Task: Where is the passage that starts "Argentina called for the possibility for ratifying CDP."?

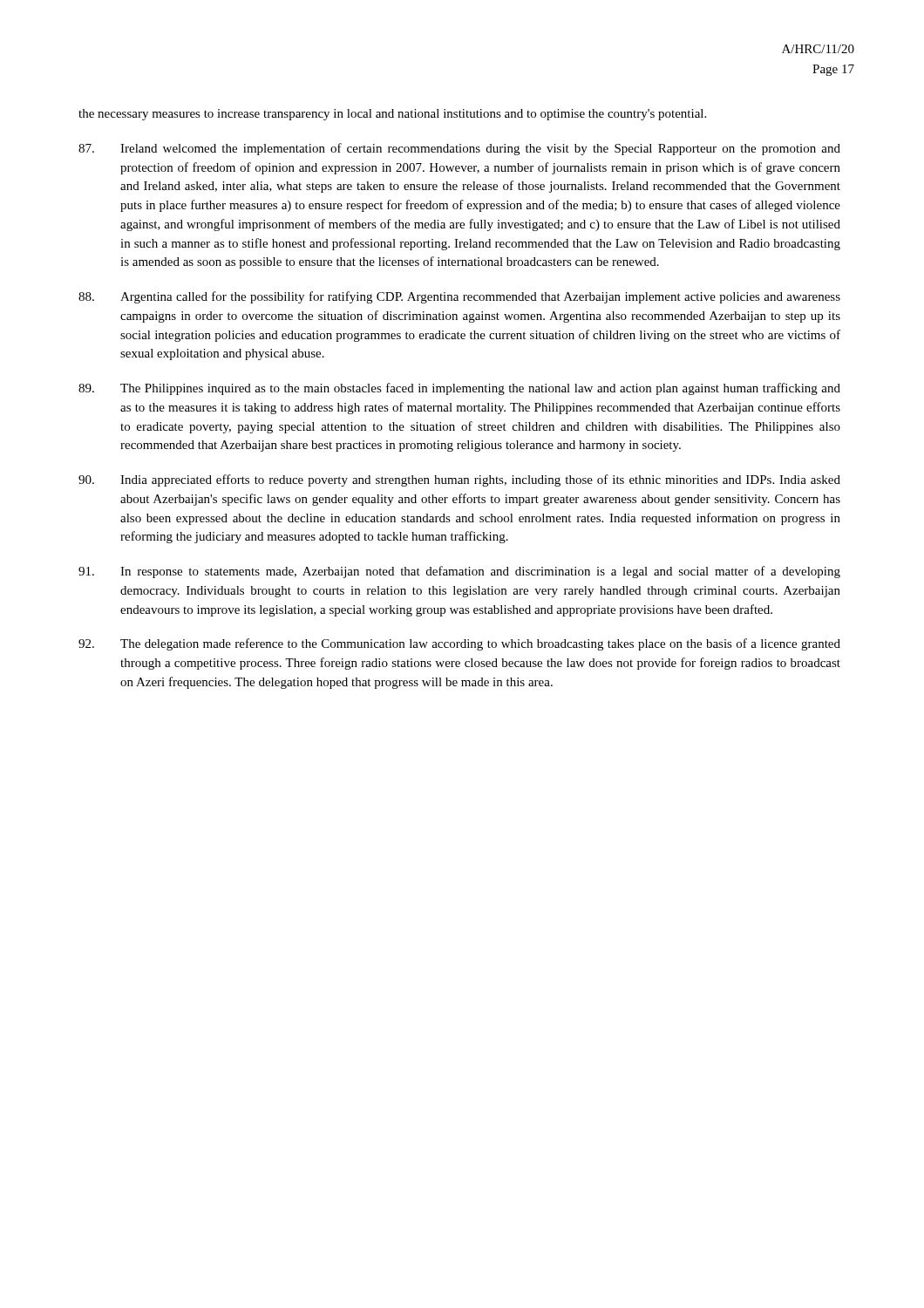Action: click(x=459, y=326)
